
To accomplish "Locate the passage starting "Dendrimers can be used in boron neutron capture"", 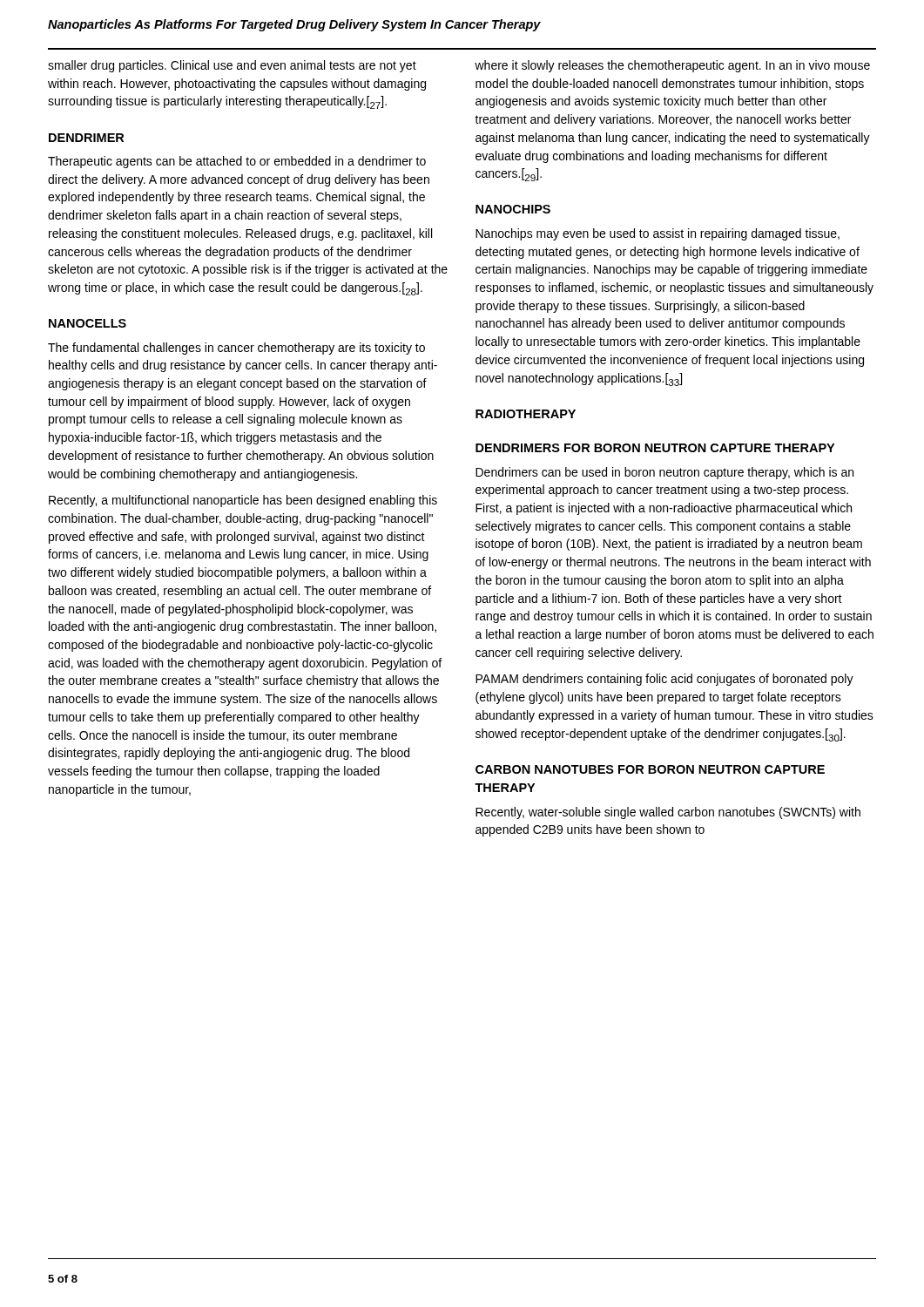I will [x=676, y=604].
